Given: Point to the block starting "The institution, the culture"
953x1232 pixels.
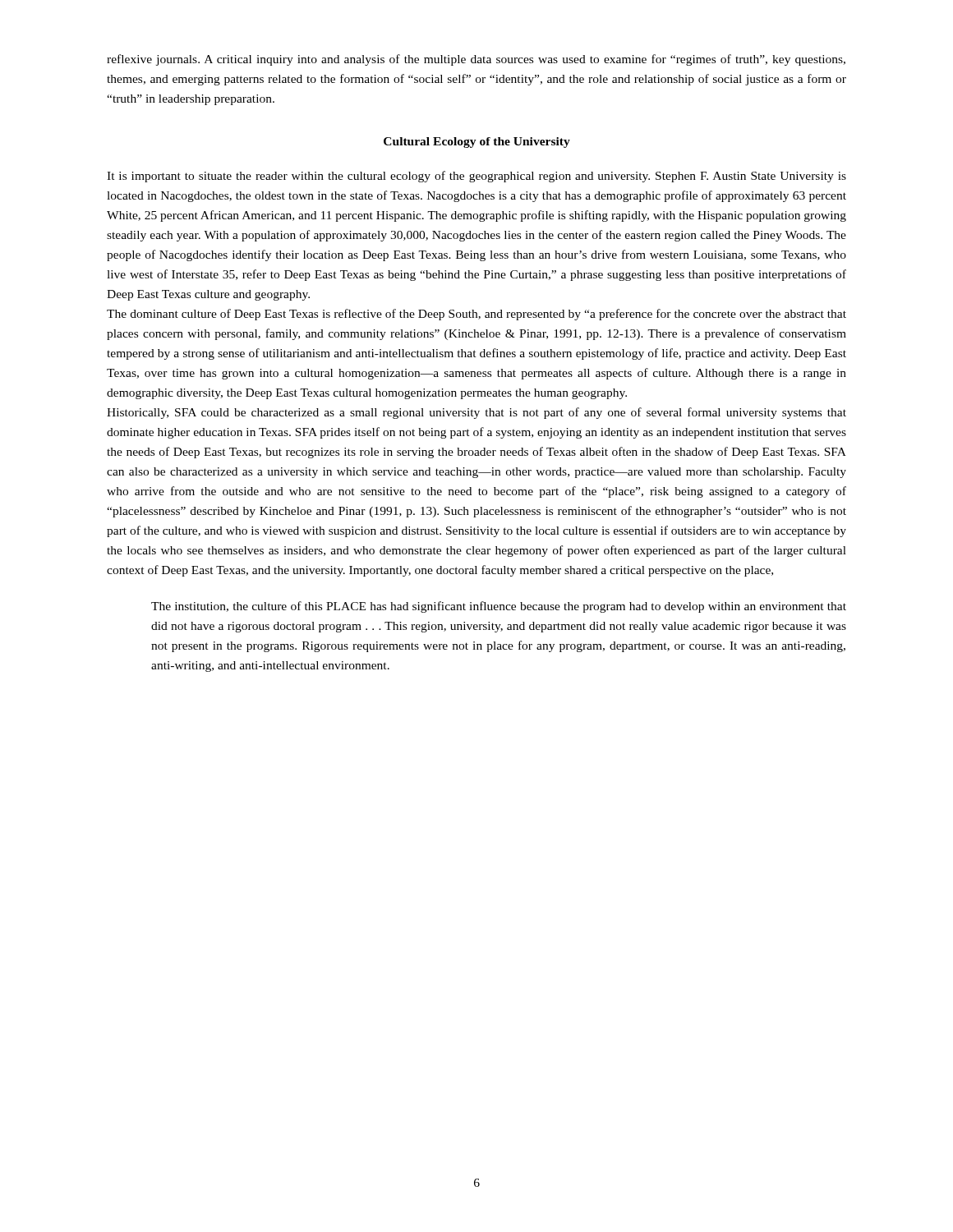Looking at the screenshot, I should (499, 636).
